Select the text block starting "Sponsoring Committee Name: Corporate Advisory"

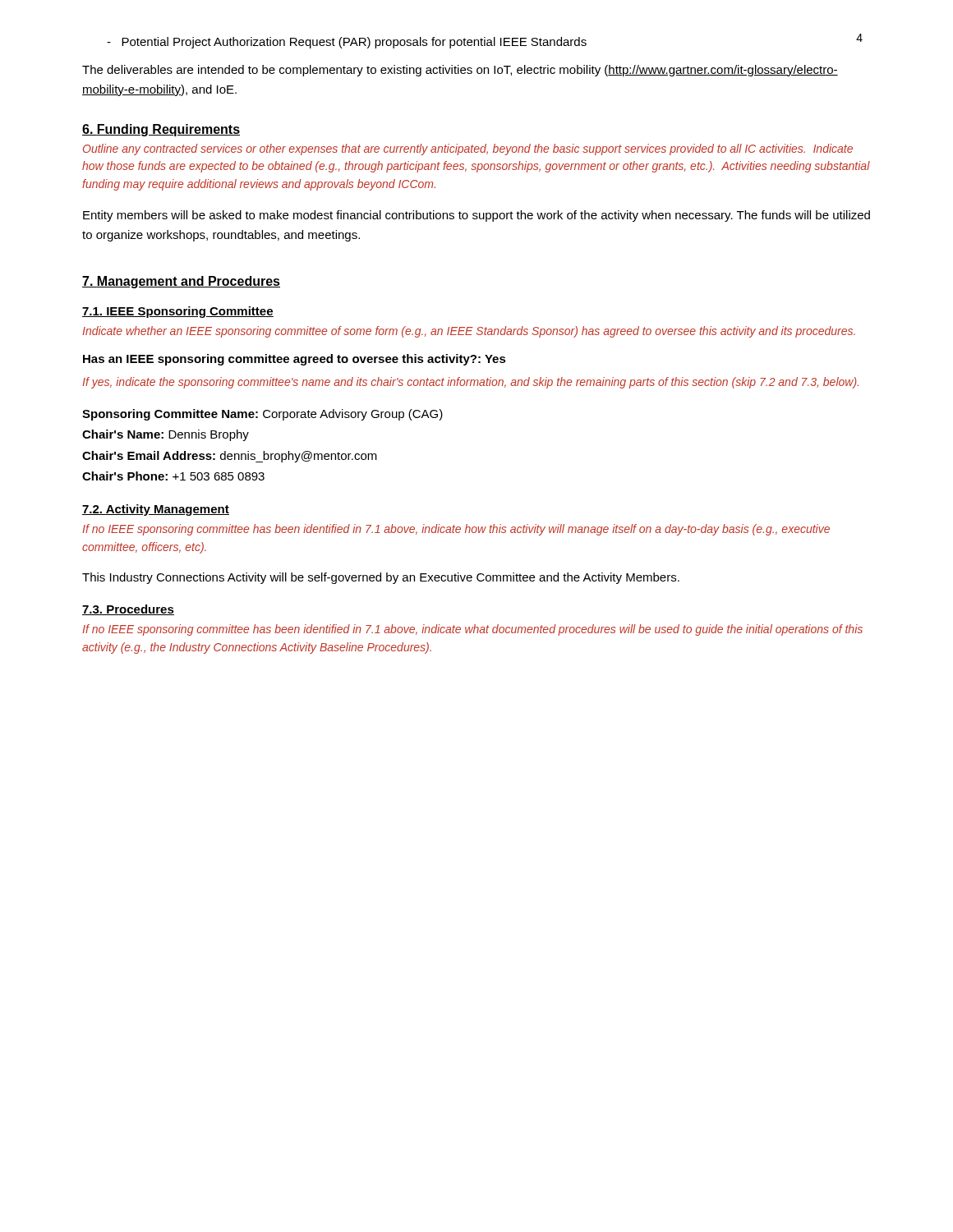(x=263, y=445)
